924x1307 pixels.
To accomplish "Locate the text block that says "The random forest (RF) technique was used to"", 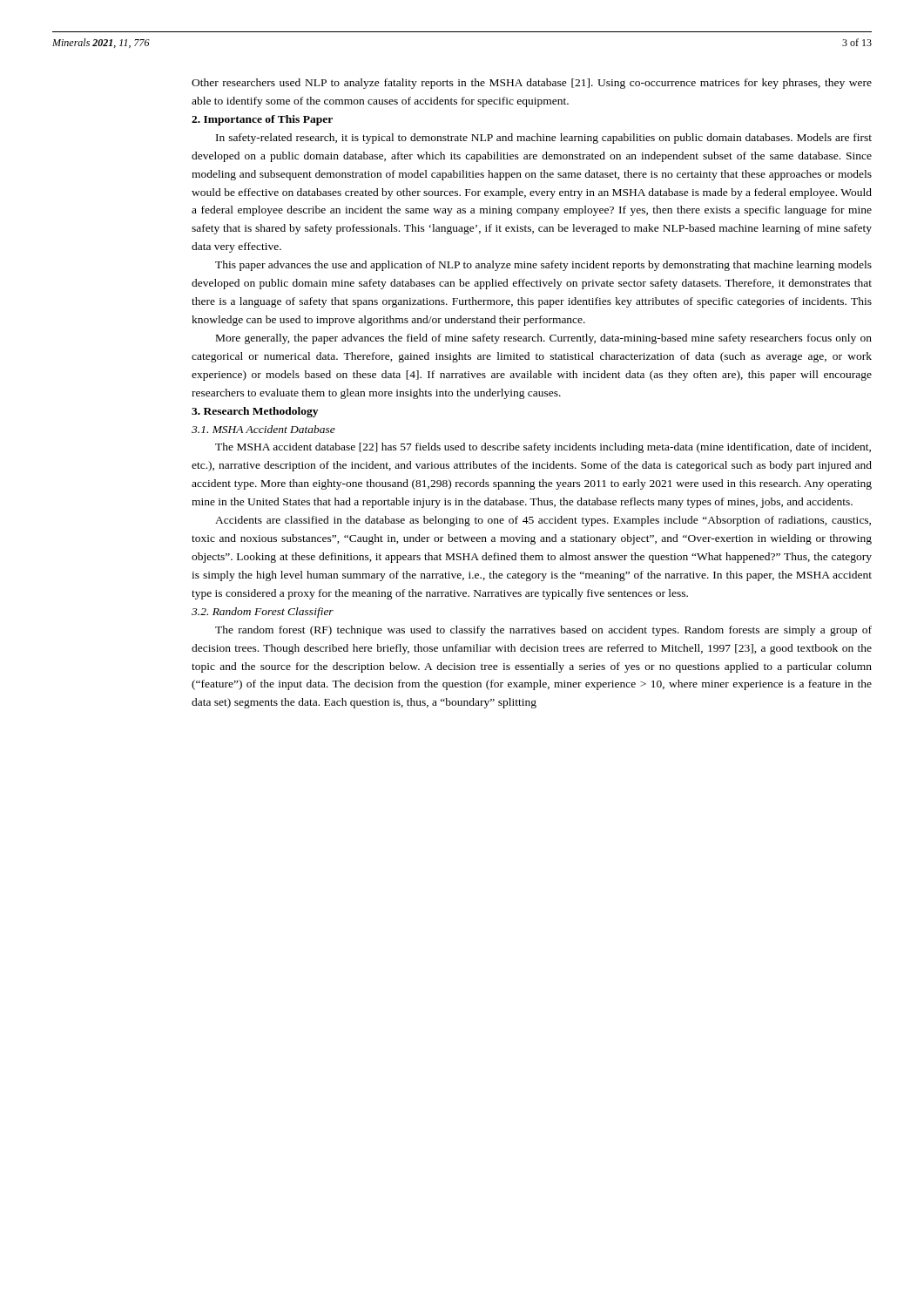I will pos(532,667).
